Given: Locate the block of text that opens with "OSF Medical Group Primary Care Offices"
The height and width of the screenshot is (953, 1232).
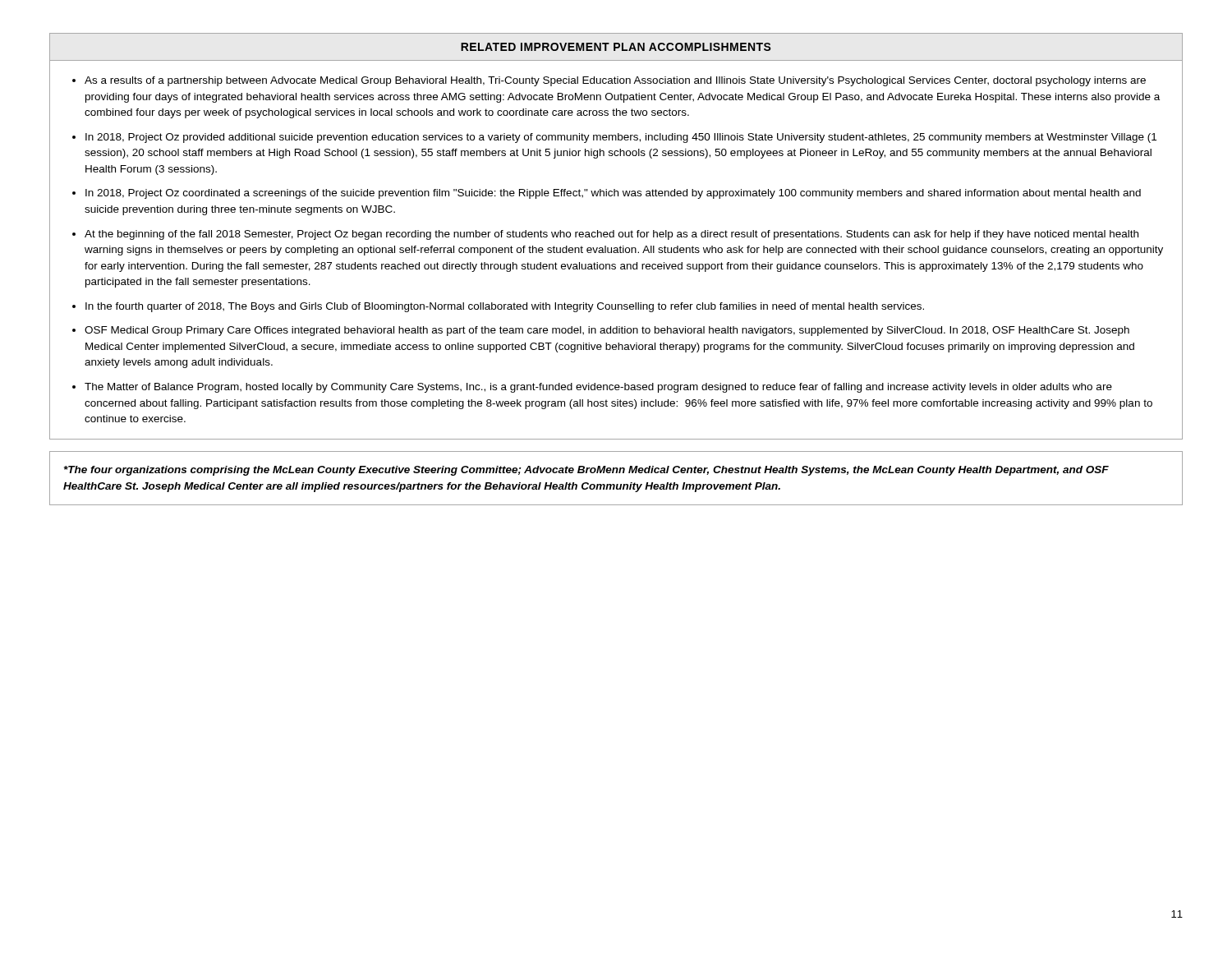Looking at the screenshot, I should coord(610,346).
